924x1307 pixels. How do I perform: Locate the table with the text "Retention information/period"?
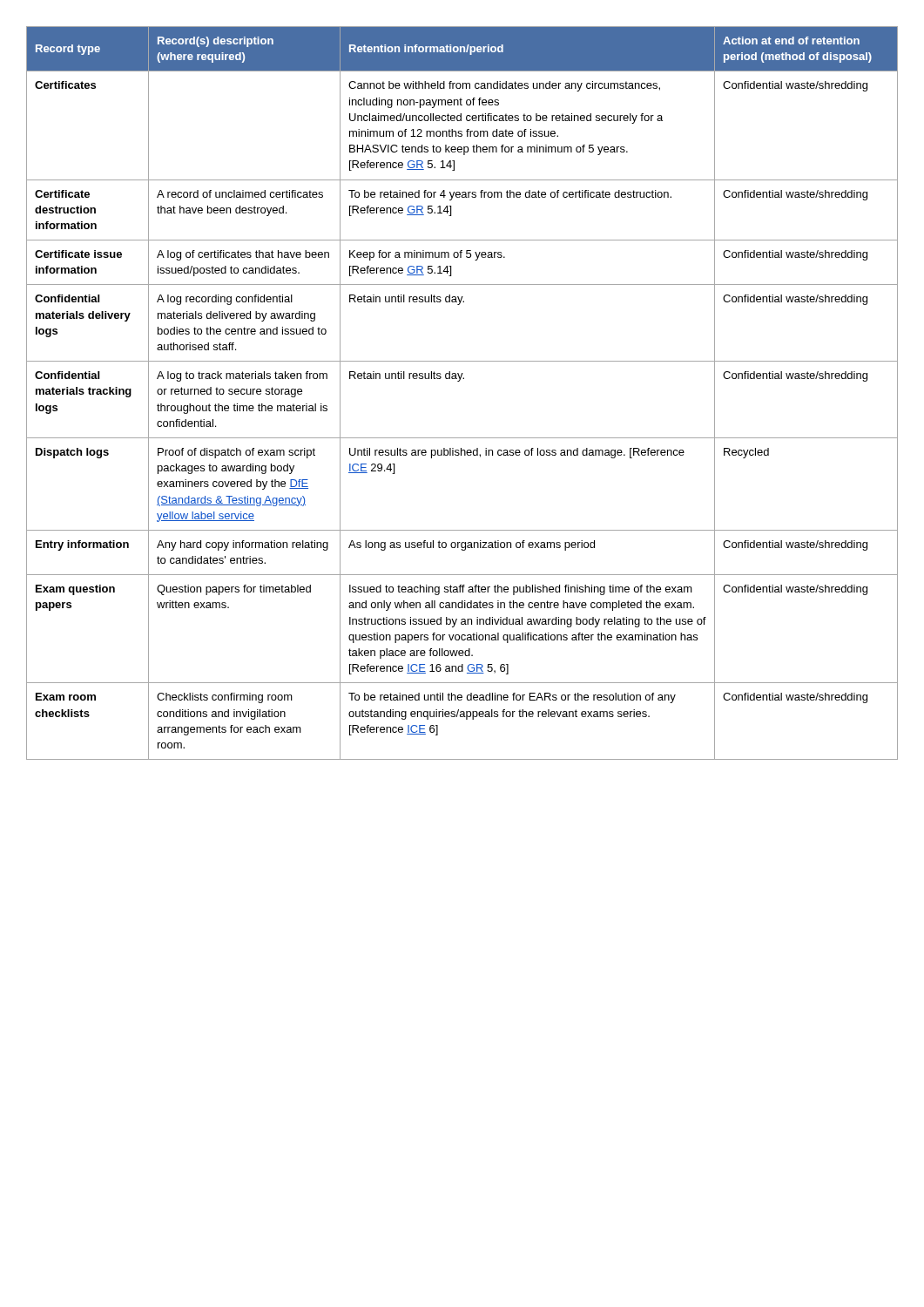(462, 393)
